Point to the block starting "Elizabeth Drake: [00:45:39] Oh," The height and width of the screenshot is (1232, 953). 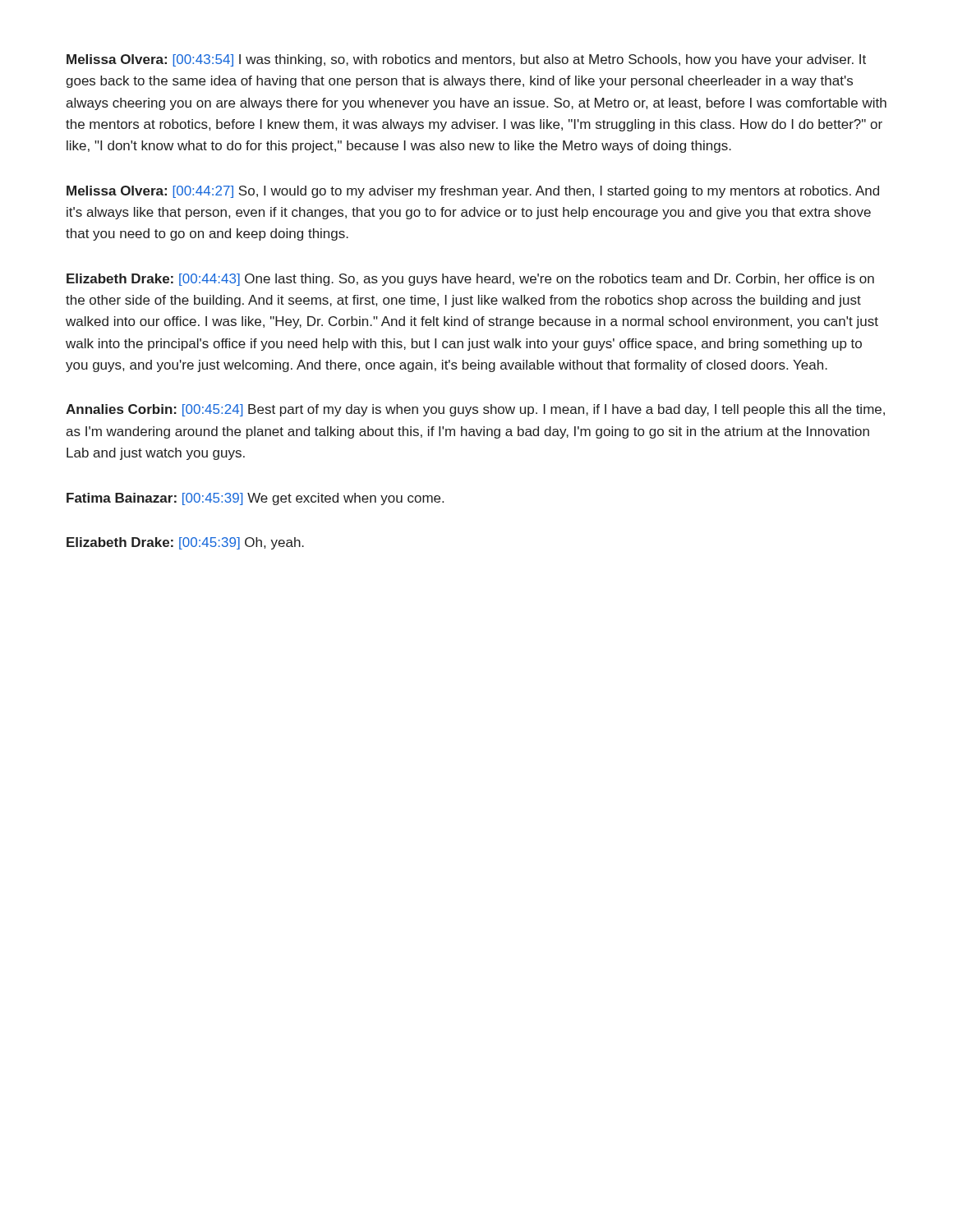coord(185,542)
